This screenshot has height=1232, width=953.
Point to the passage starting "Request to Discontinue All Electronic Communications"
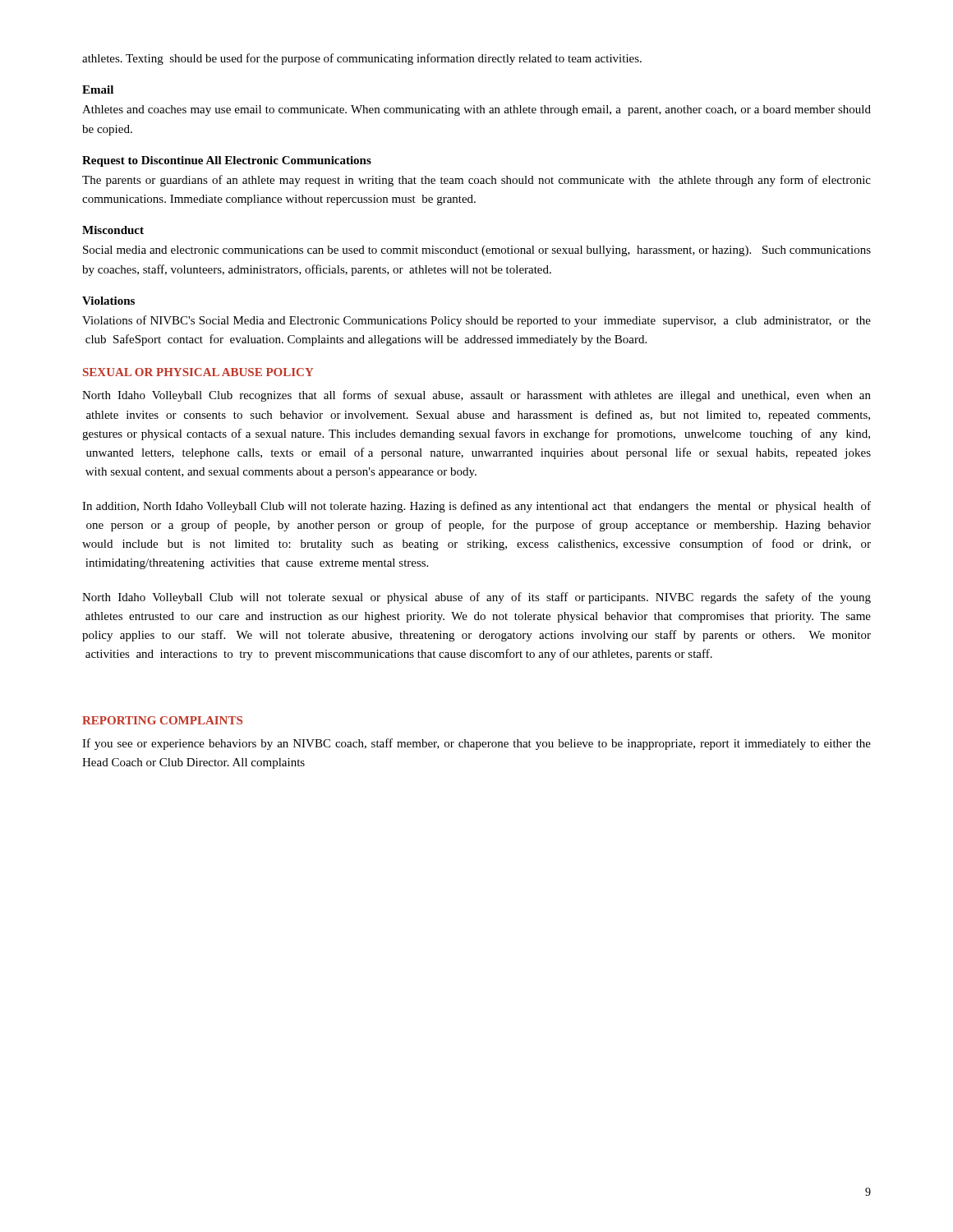point(227,160)
